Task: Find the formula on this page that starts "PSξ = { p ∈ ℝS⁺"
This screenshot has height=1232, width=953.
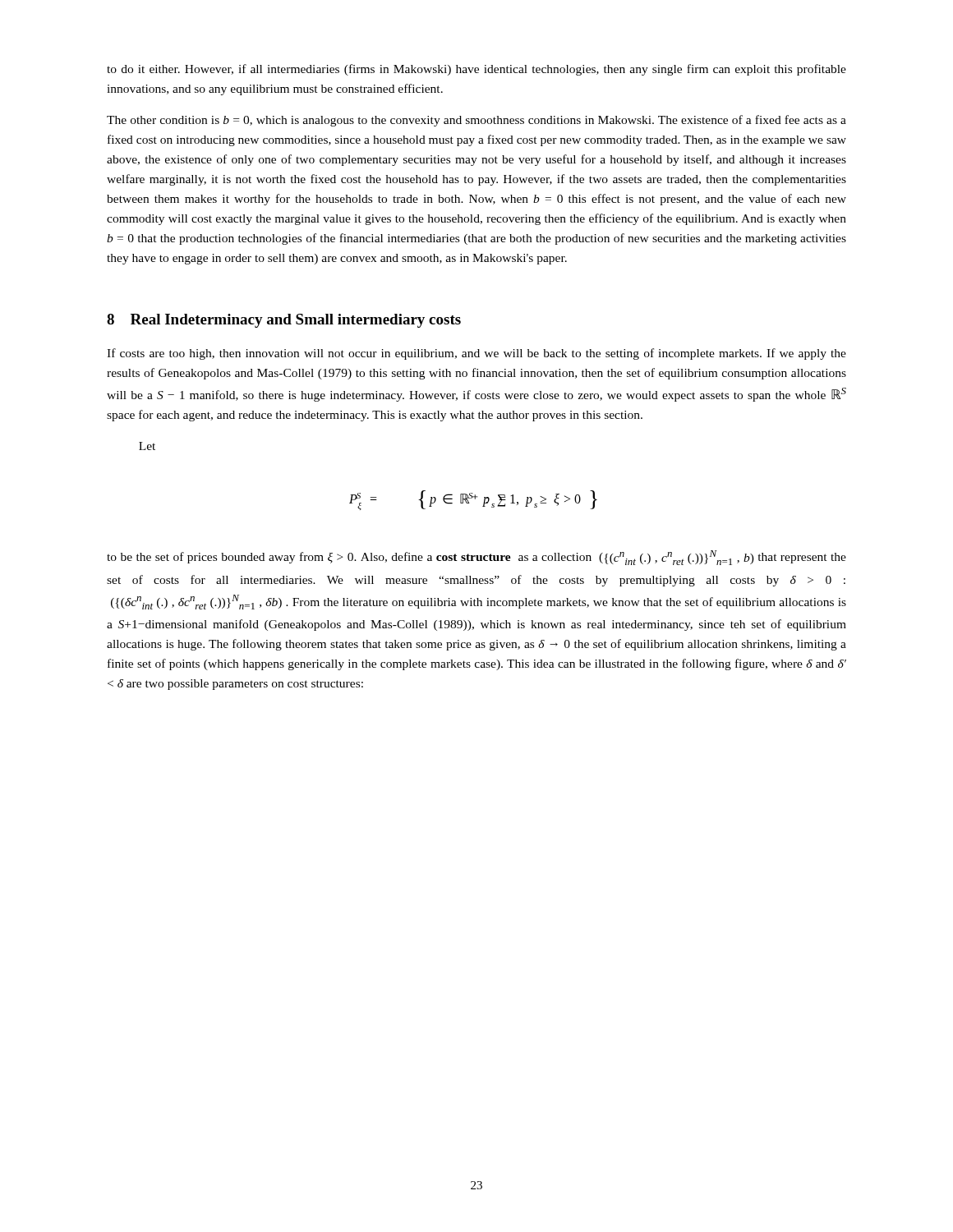Action: [x=476, y=500]
